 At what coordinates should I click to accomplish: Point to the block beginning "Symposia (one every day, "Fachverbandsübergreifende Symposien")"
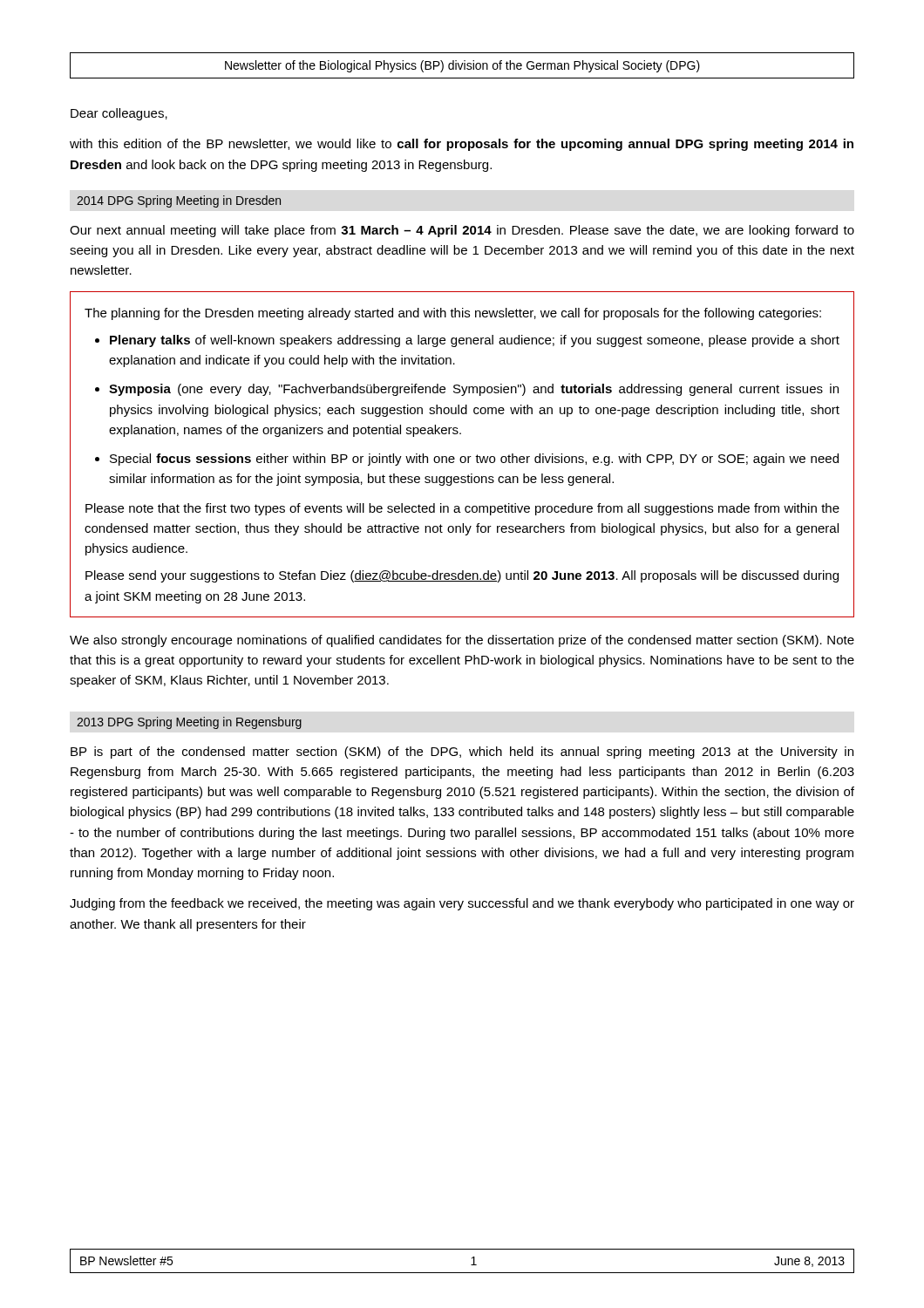coord(474,409)
